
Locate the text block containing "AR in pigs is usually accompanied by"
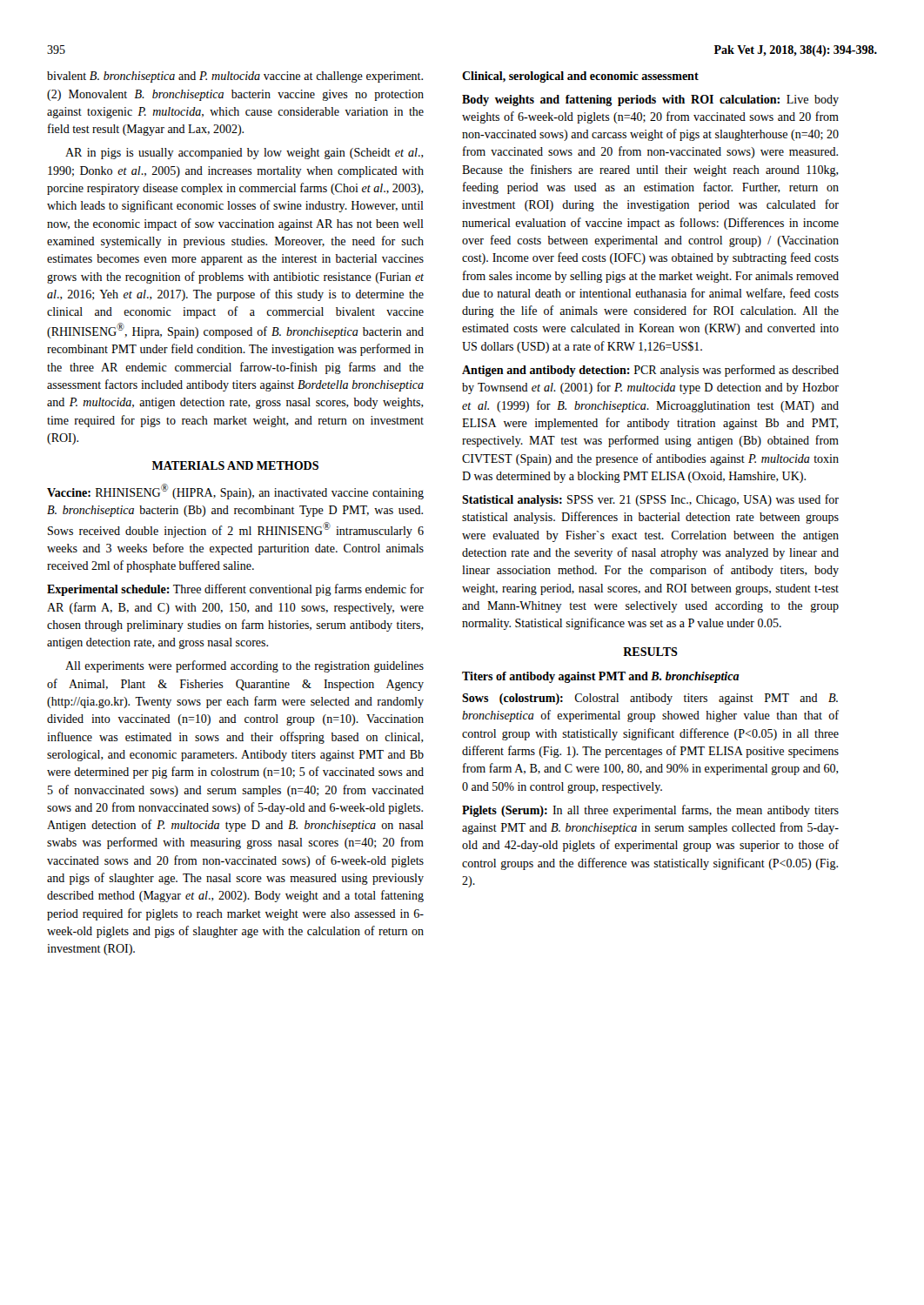coord(235,296)
